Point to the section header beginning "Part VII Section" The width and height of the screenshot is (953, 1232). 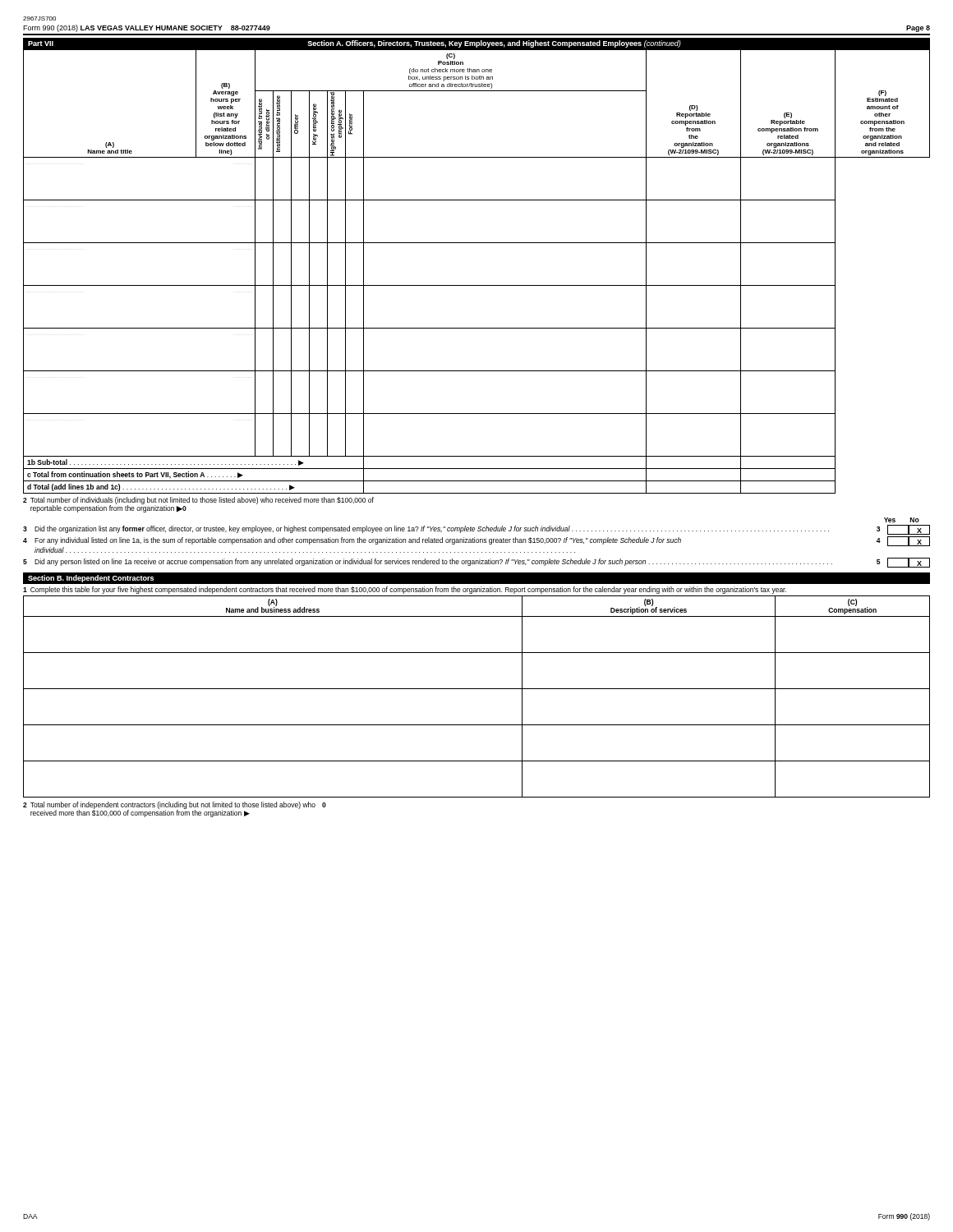[x=476, y=44]
